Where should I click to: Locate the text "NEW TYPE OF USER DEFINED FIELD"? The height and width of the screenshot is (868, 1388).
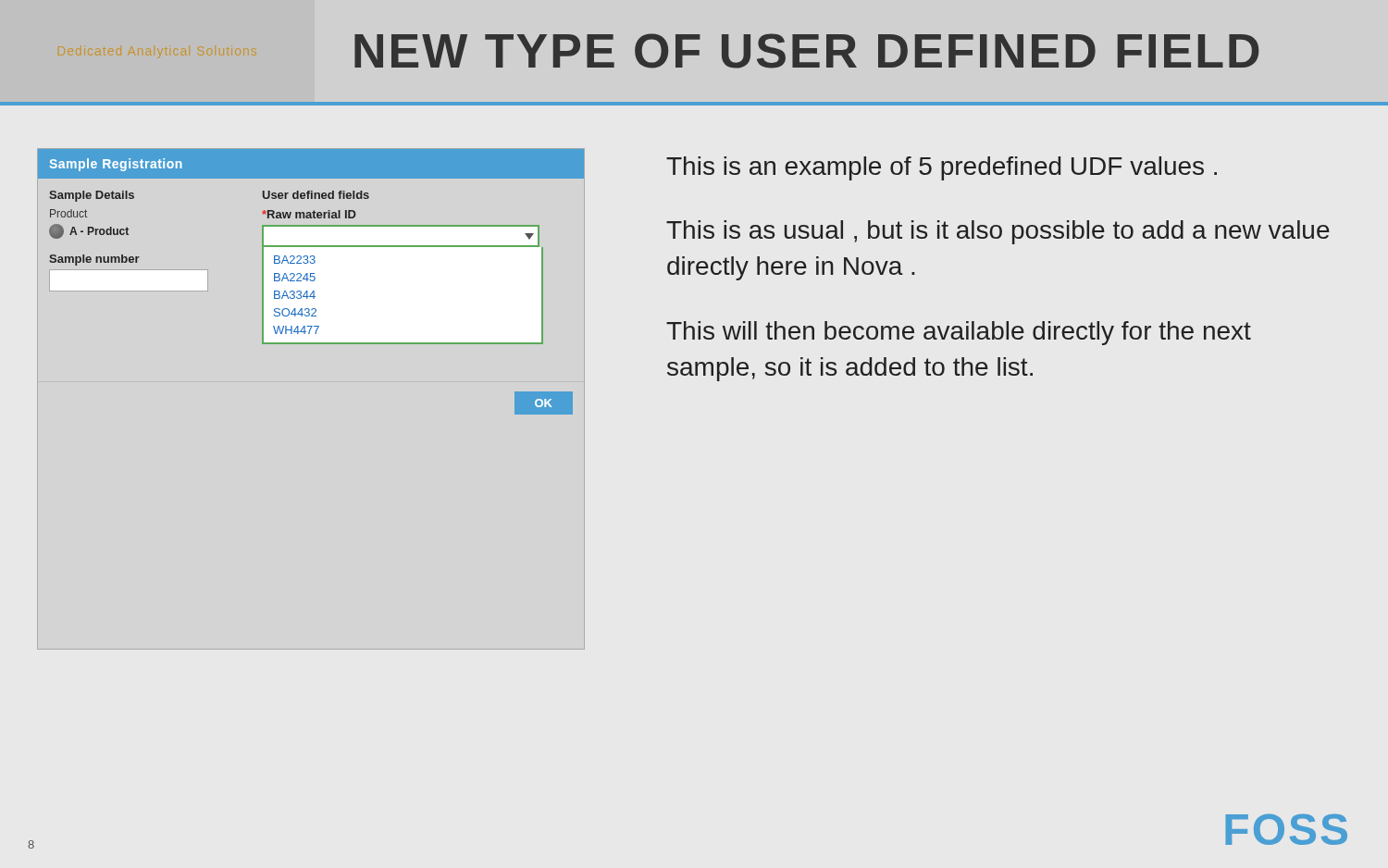807,51
